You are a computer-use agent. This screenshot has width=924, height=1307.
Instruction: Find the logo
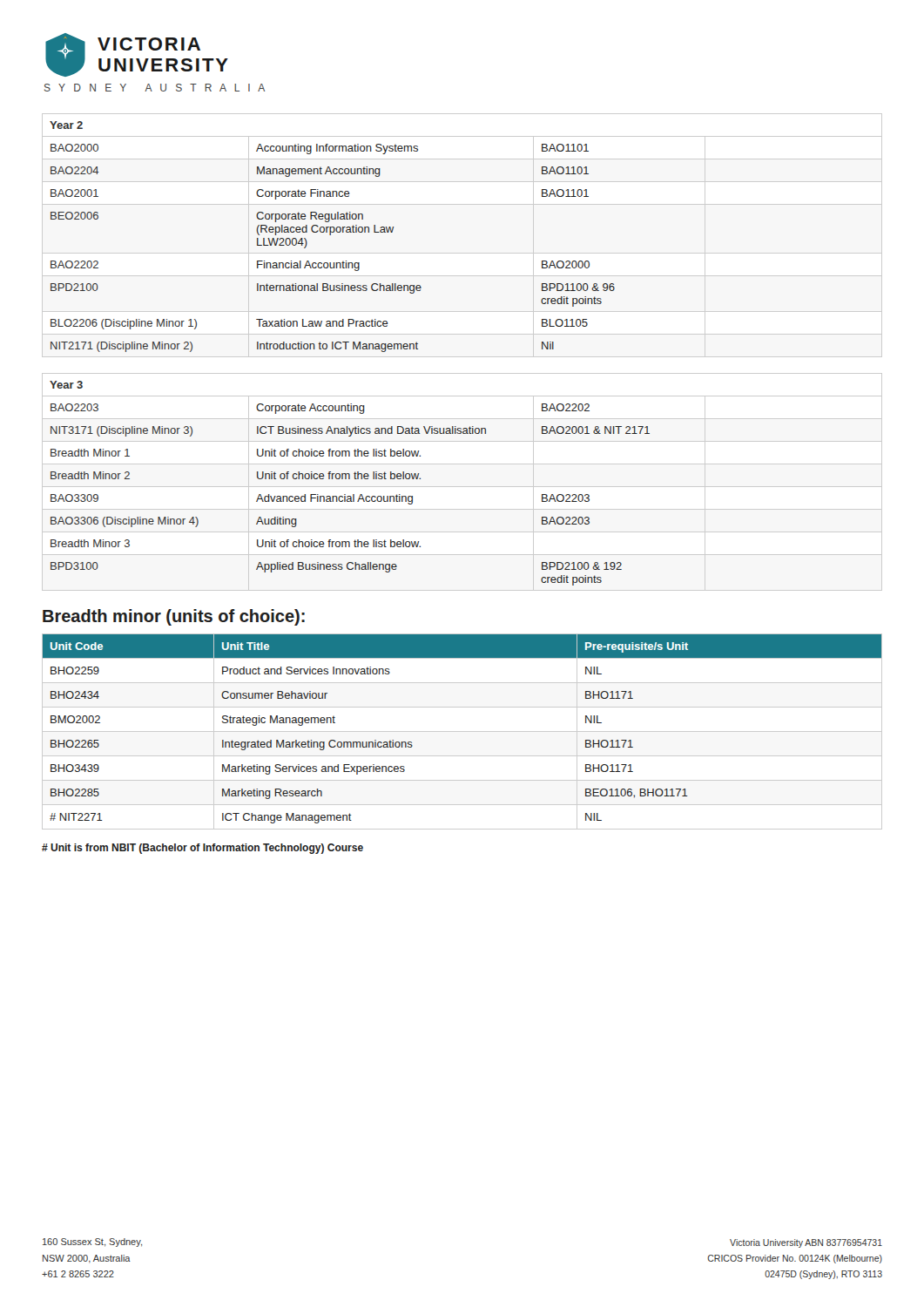(462, 63)
